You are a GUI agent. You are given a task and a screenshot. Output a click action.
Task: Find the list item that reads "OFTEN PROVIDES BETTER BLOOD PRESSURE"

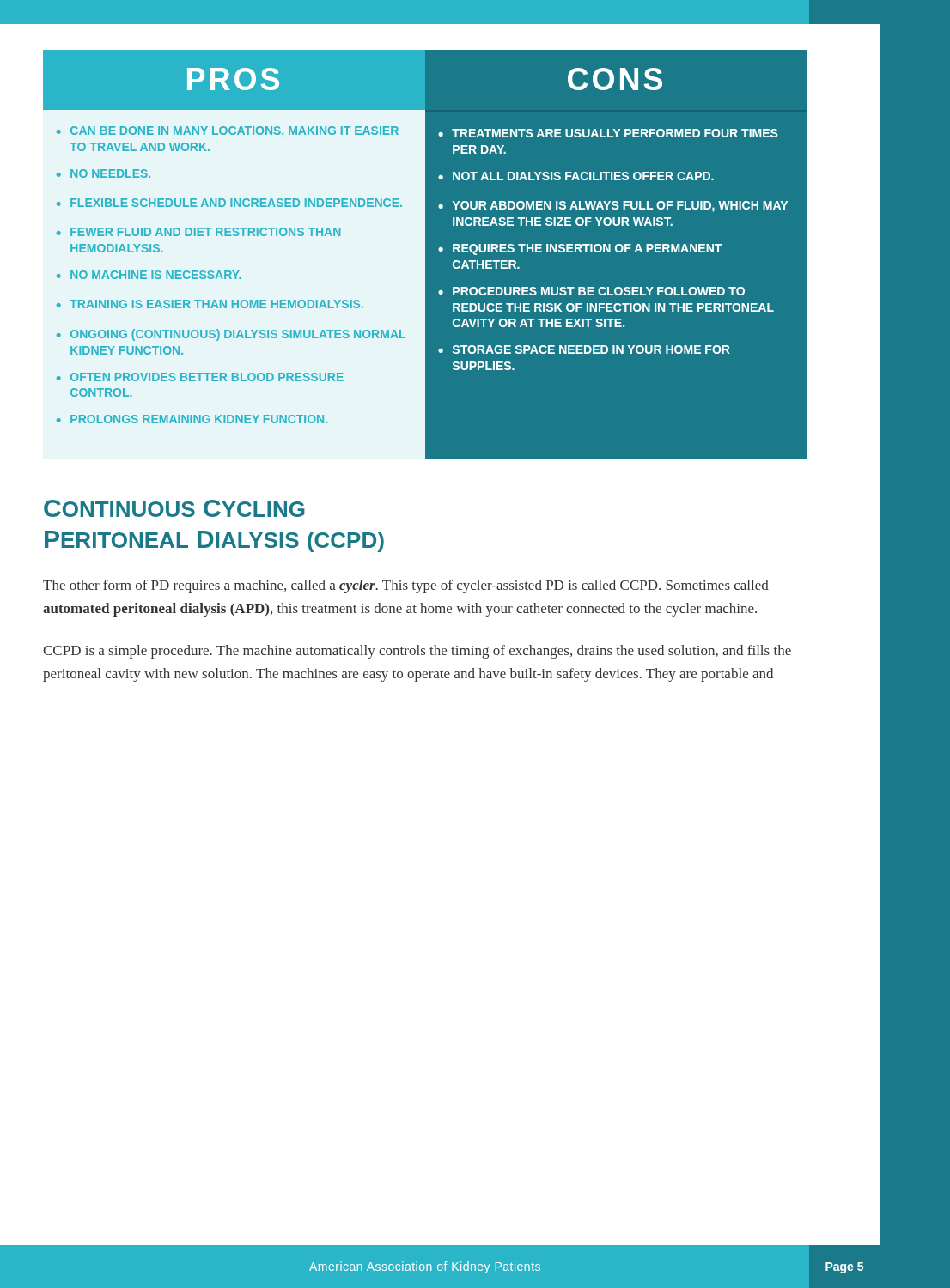pyautogui.click(x=232, y=385)
